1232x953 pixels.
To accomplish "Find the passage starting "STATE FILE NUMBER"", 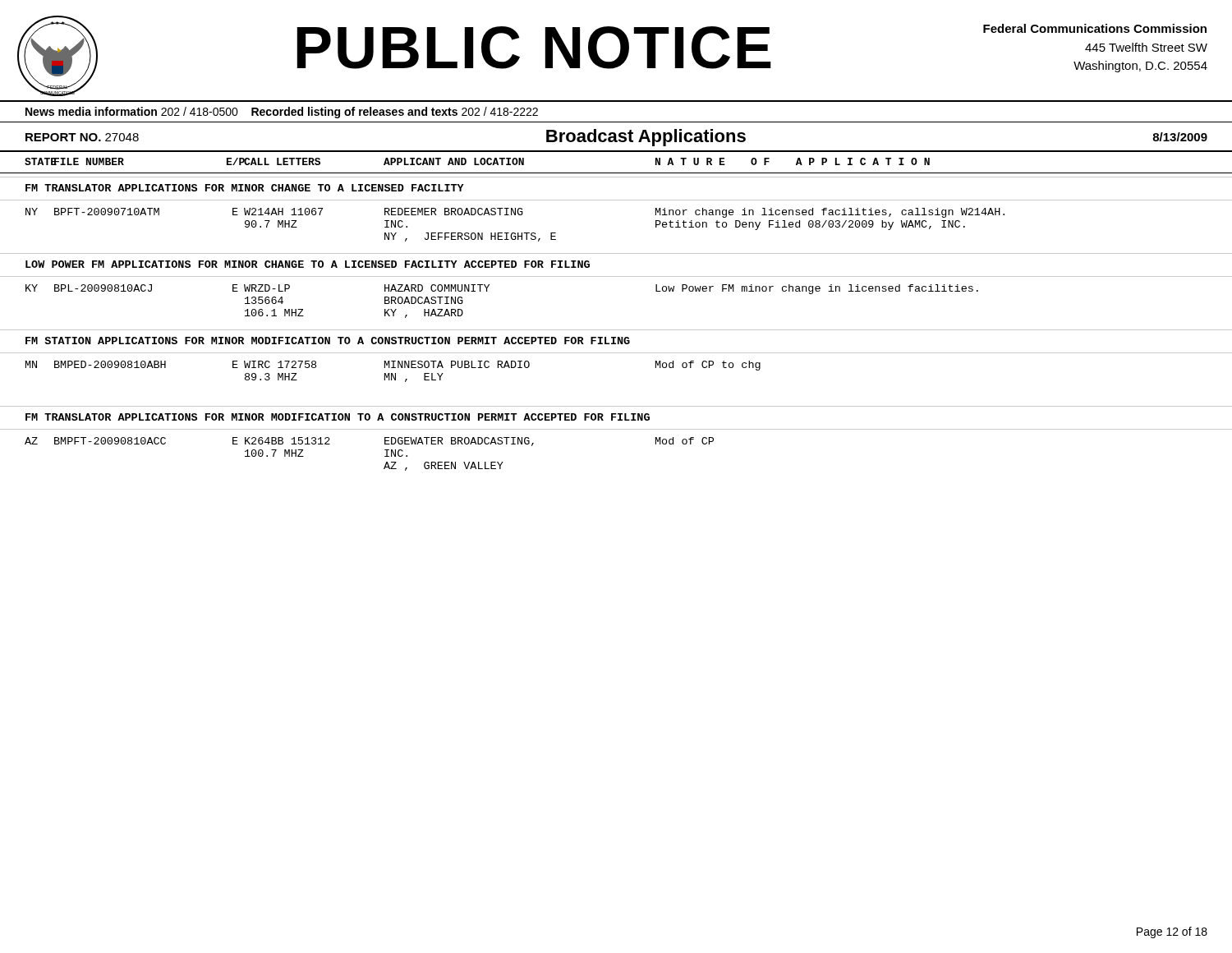I will 616,162.
